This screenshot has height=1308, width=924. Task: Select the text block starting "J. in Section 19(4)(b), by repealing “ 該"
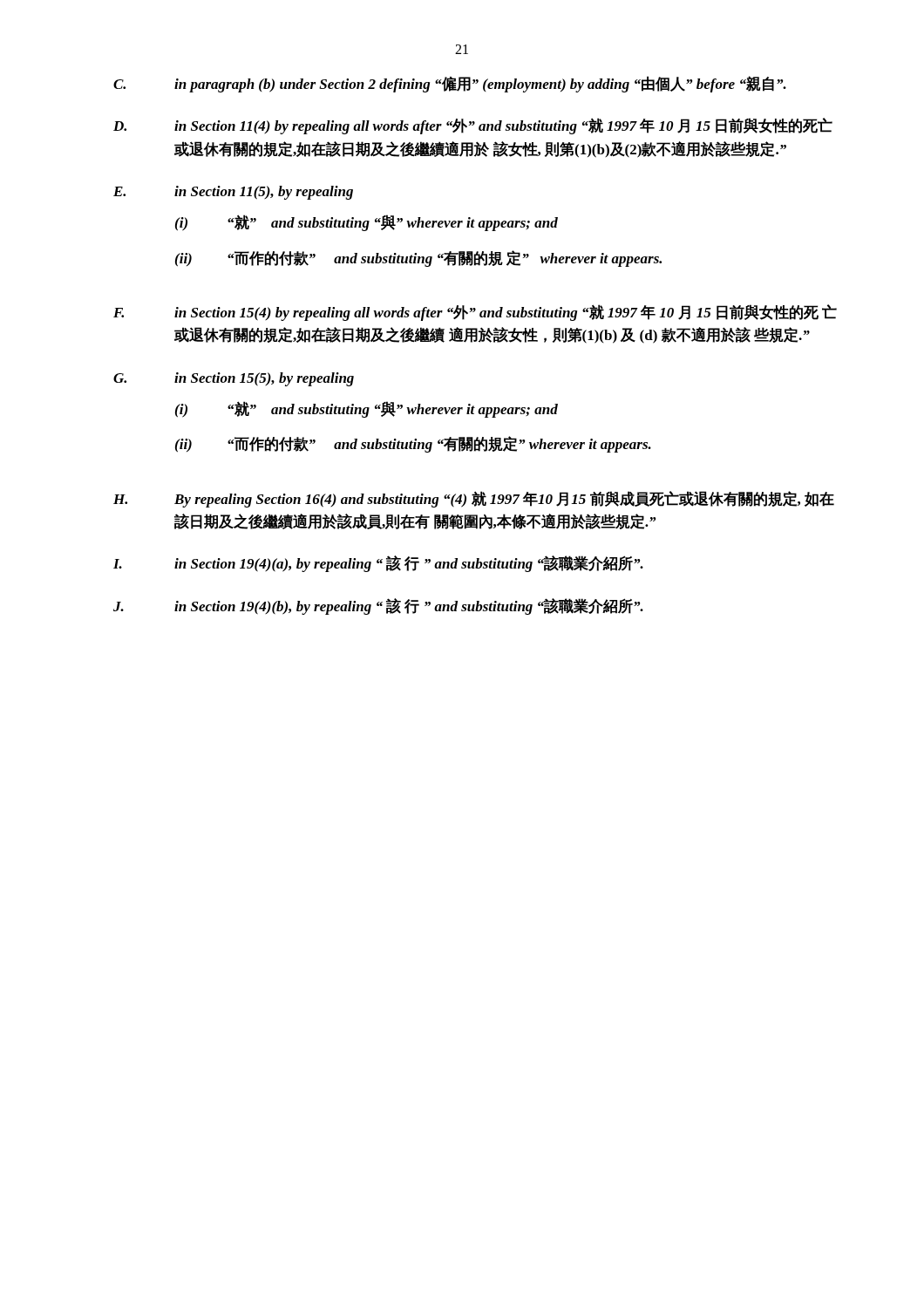[479, 607]
